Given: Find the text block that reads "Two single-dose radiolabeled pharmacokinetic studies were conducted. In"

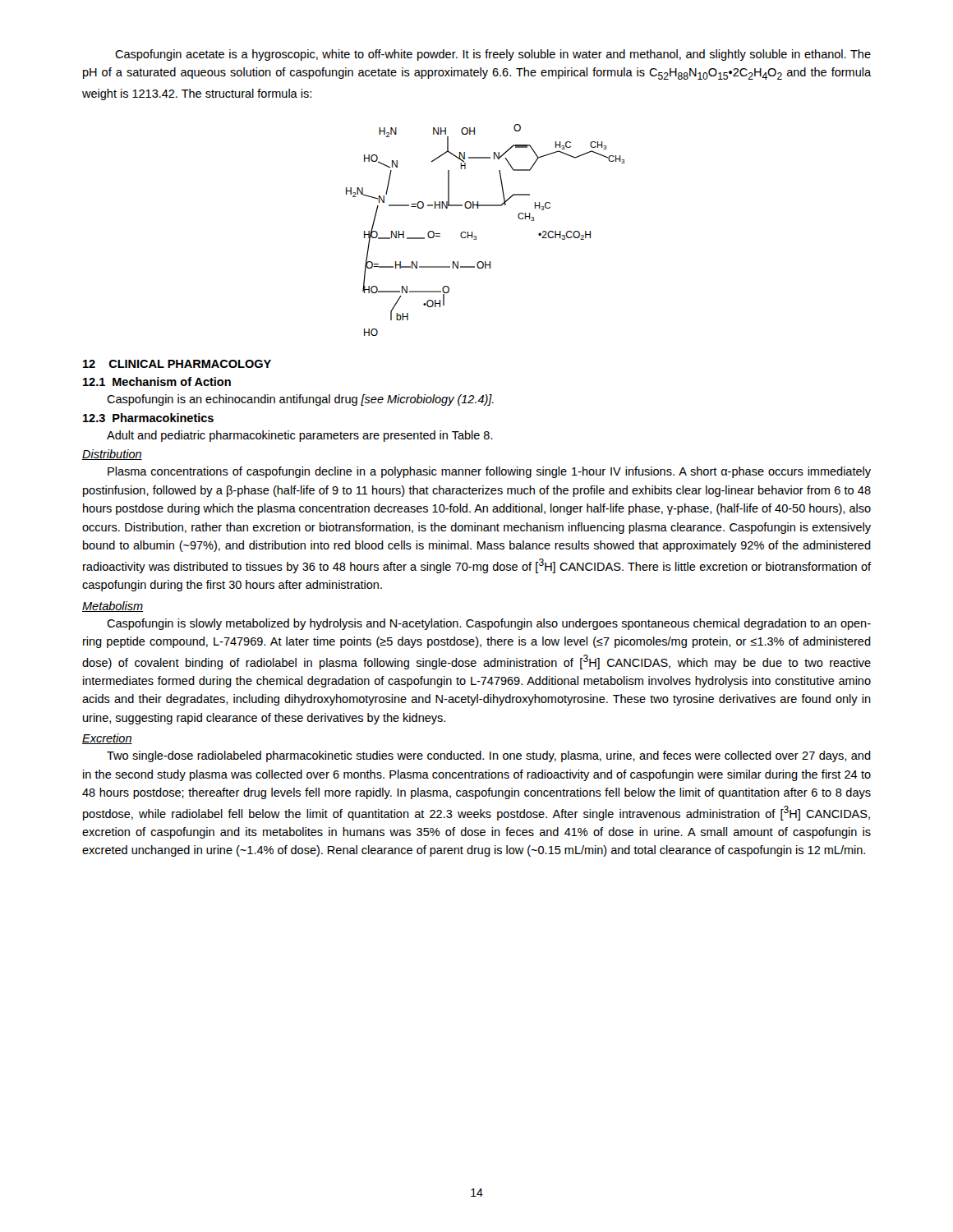Looking at the screenshot, I should click(476, 803).
